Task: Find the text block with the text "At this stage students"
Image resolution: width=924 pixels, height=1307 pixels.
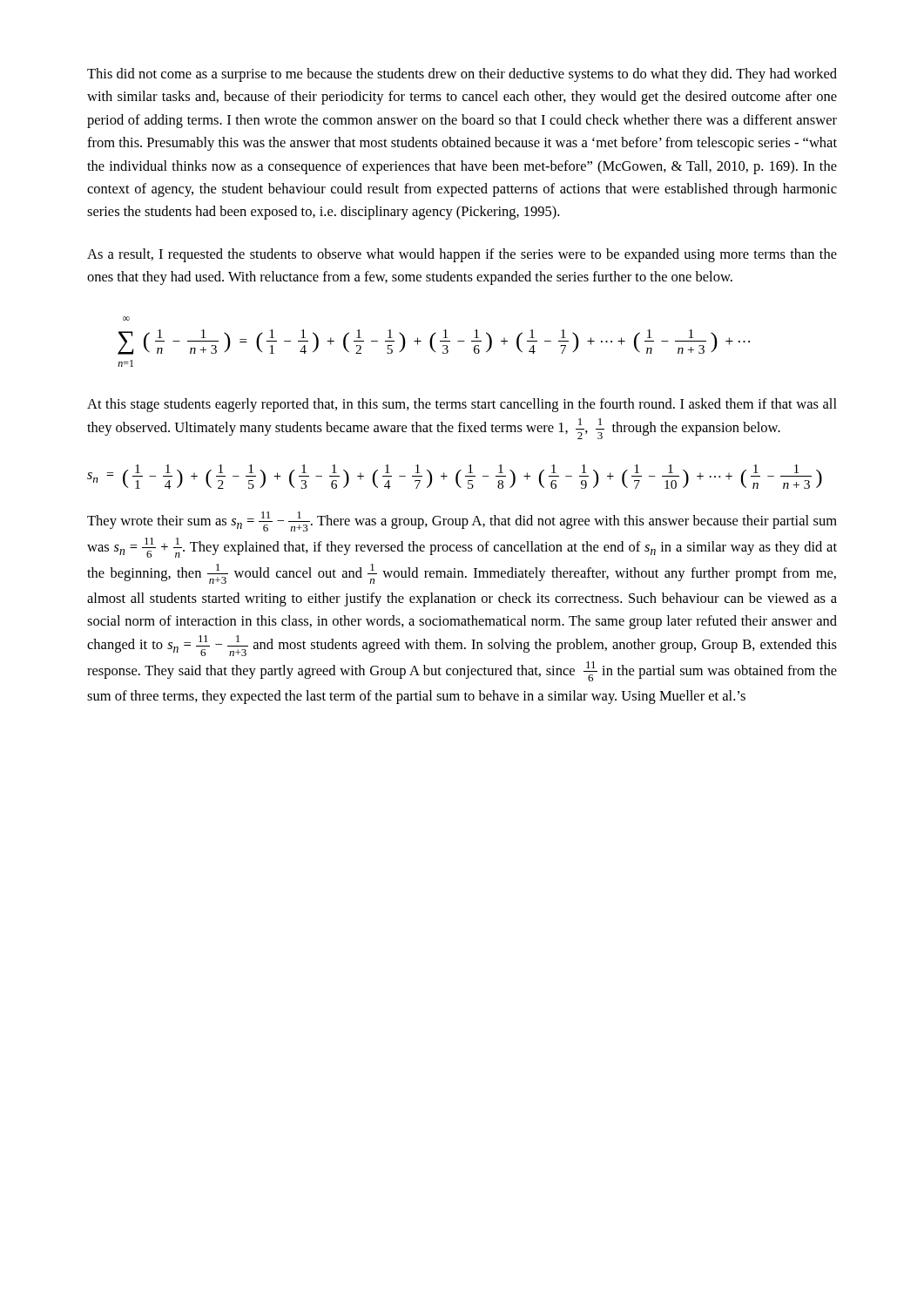Action: pos(462,419)
